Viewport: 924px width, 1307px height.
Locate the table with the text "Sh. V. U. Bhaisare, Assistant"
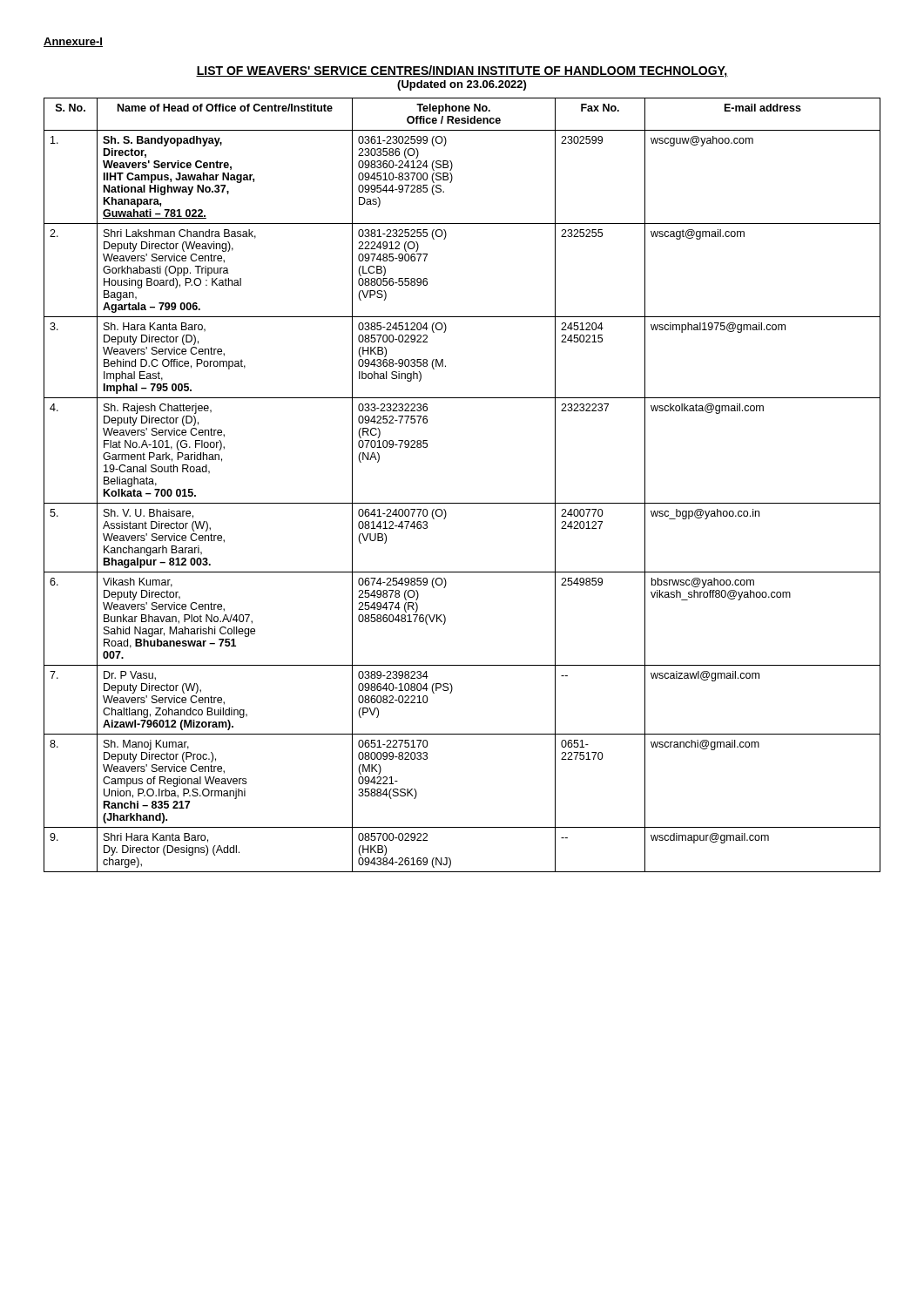462,485
